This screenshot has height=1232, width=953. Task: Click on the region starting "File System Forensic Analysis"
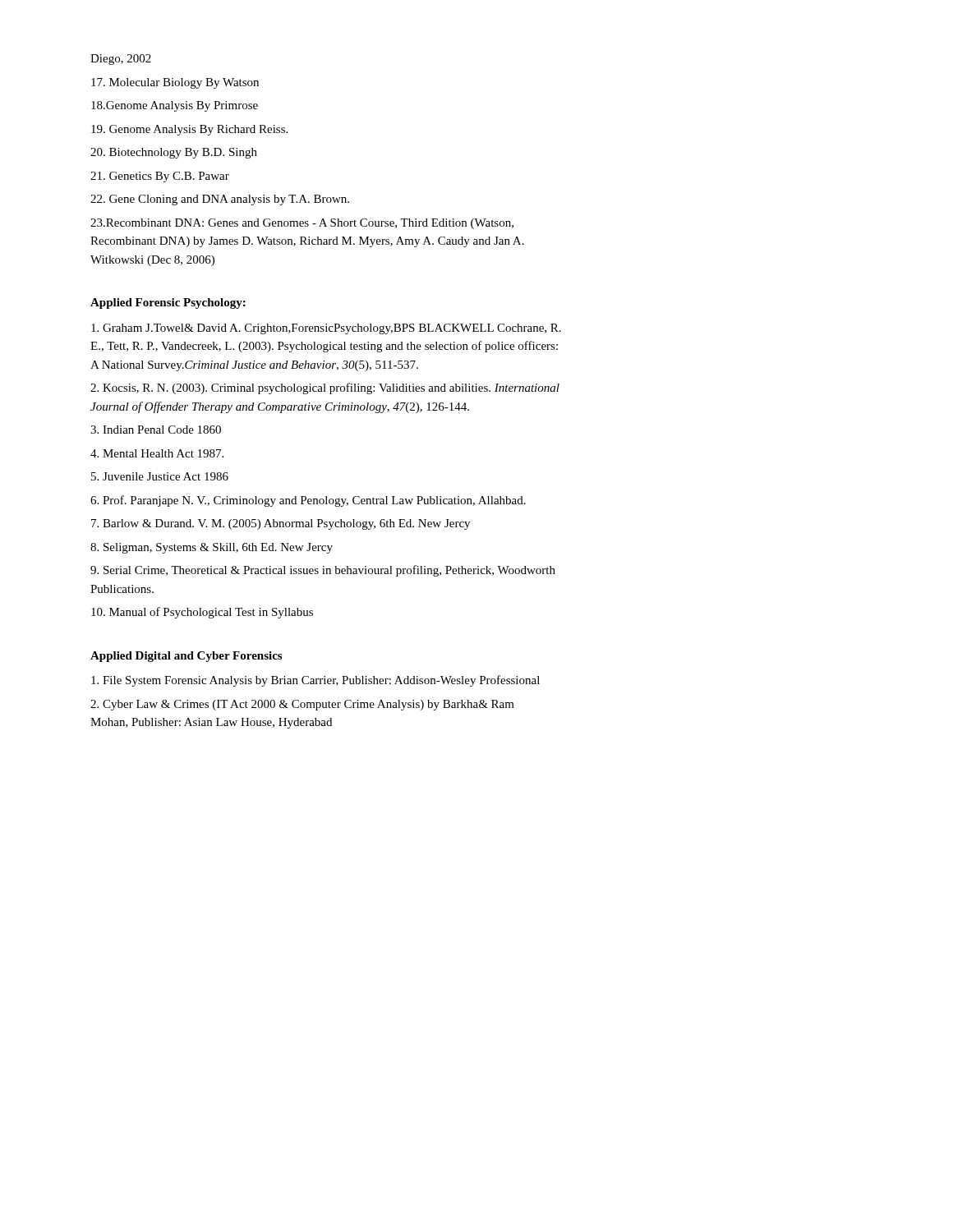pyautogui.click(x=315, y=680)
